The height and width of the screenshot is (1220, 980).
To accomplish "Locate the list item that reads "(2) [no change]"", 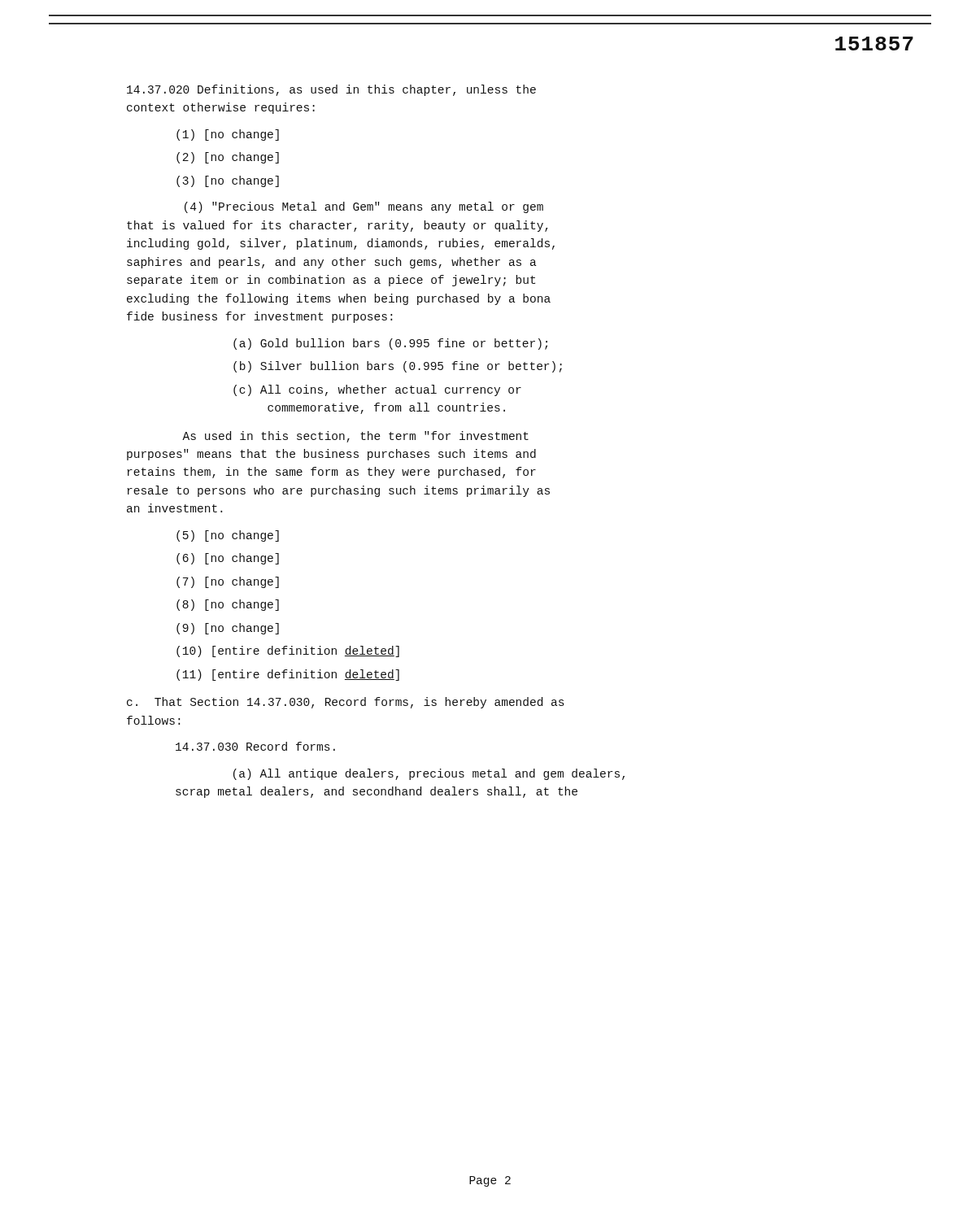I will (228, 158).
